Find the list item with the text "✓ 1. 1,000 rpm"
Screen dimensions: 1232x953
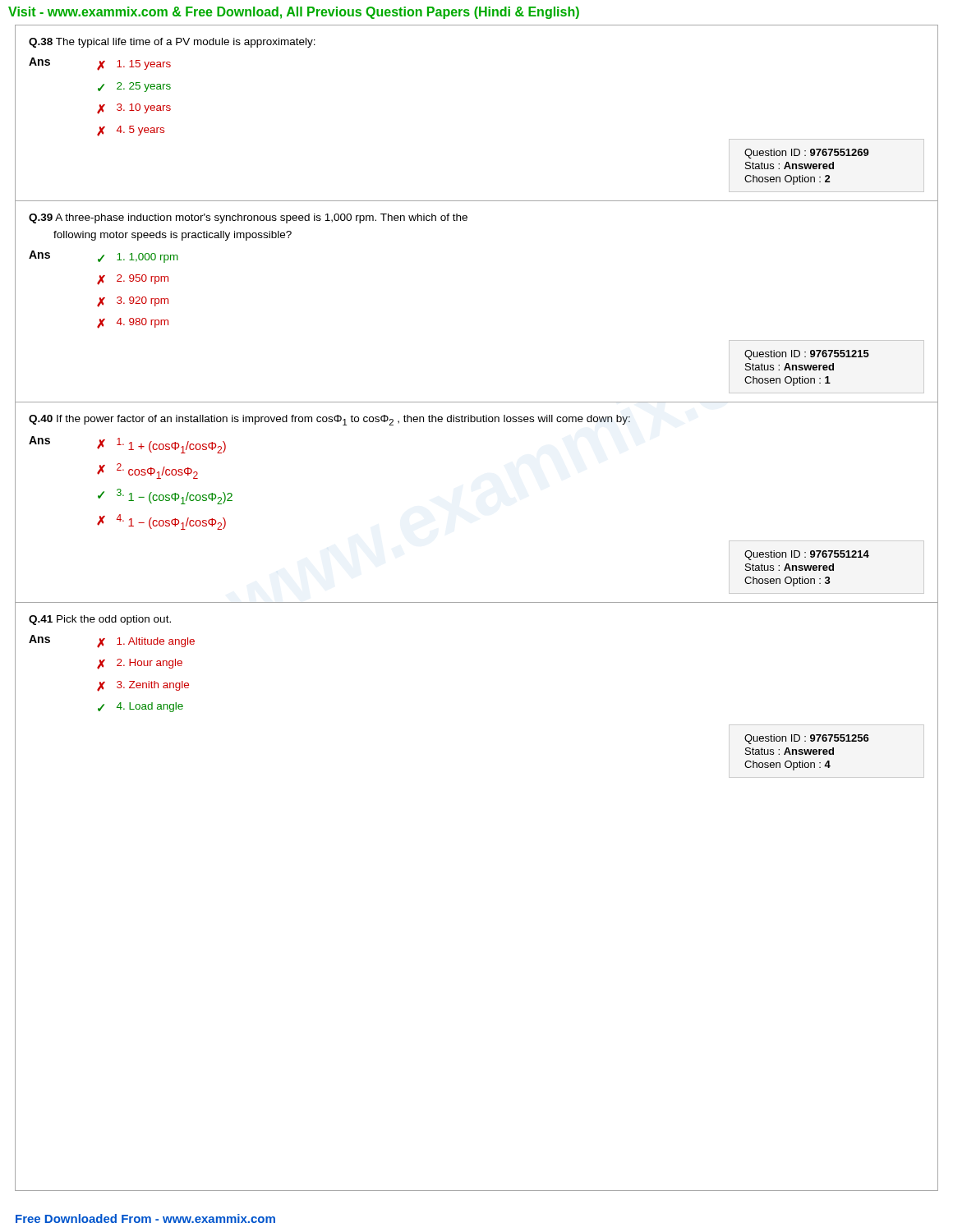[138, 258]
